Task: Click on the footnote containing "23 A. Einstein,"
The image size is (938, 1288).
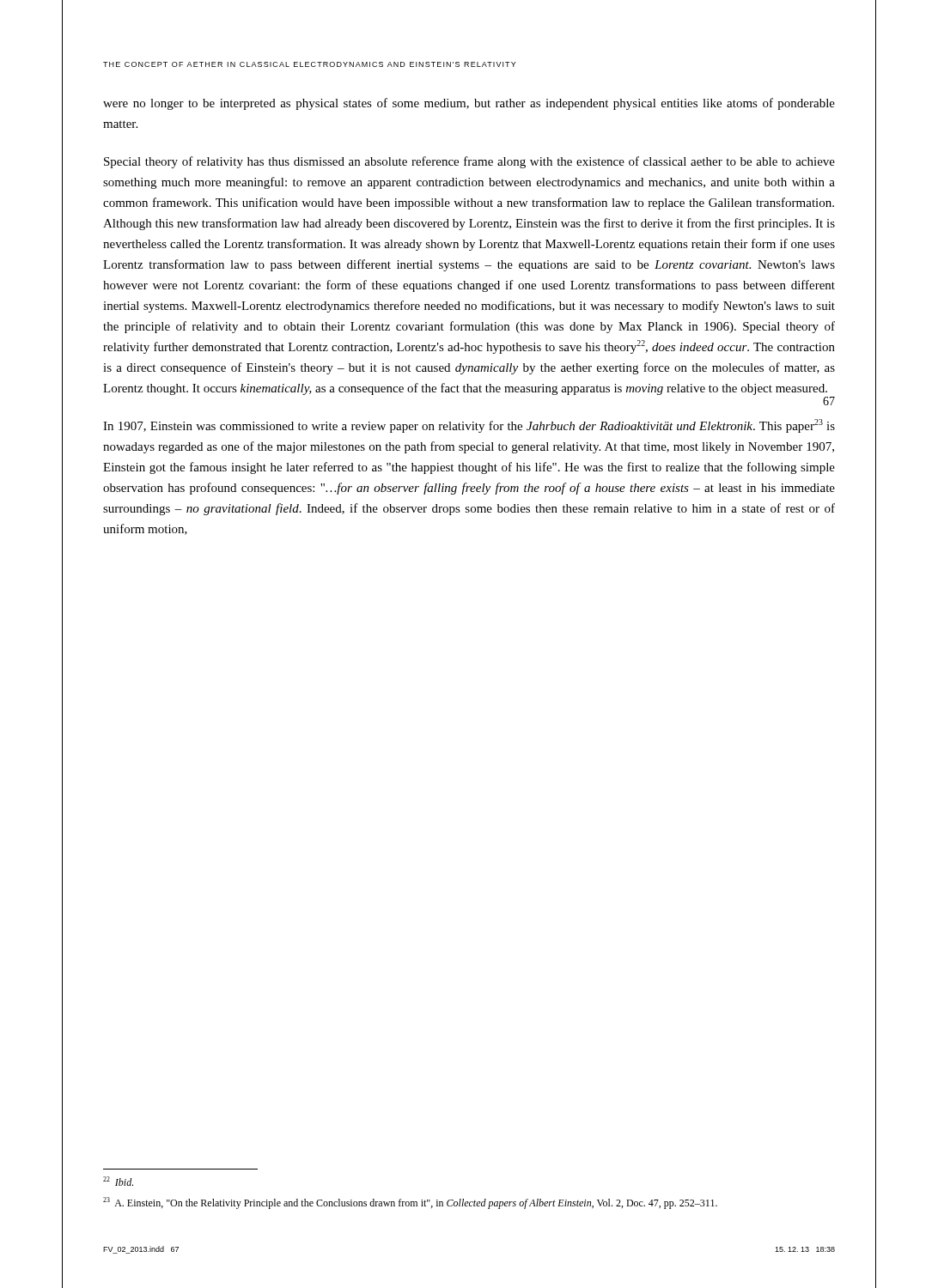Action: coord(410,1203)
